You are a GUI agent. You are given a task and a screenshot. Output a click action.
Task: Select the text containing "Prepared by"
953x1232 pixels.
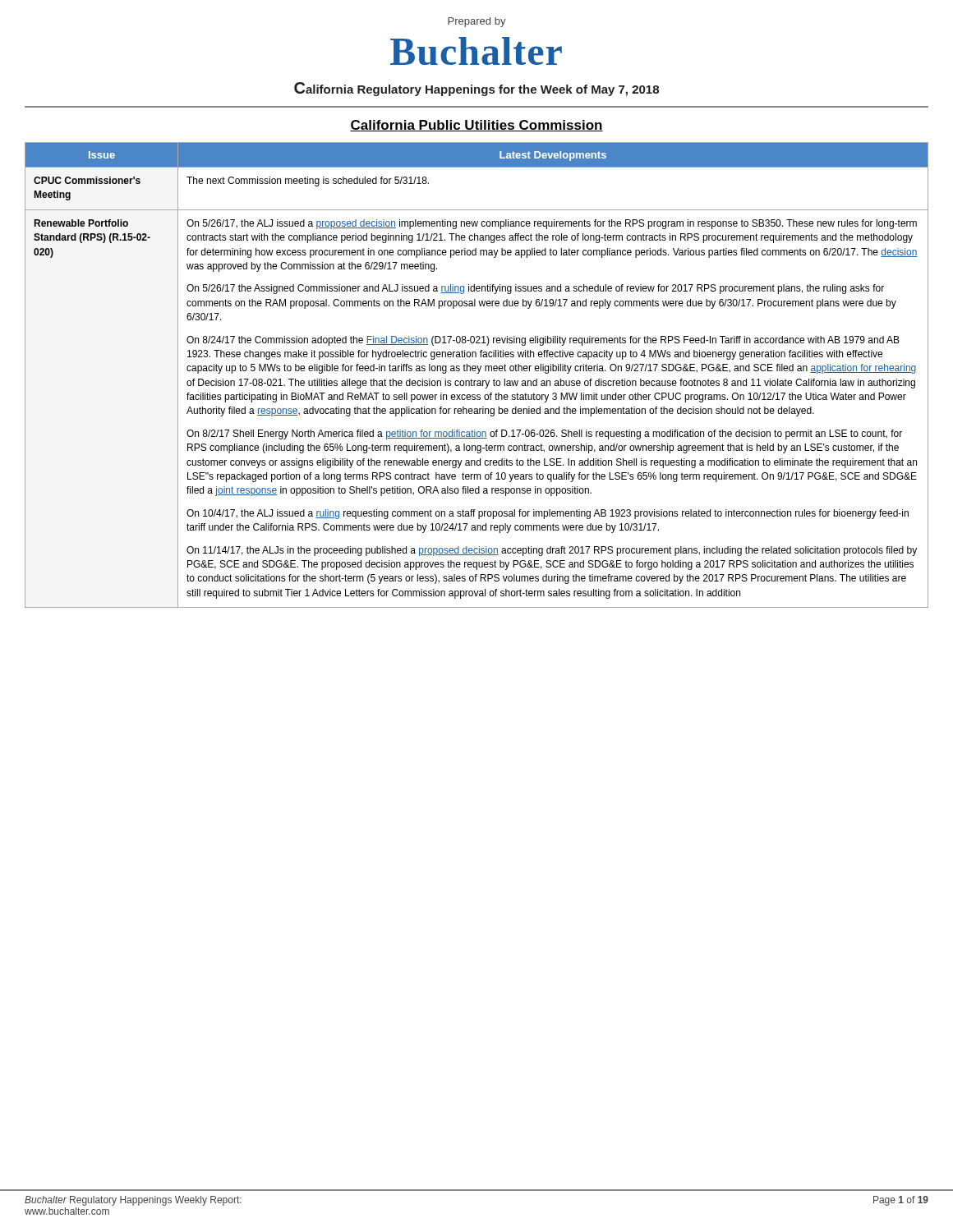coord(476,21)
